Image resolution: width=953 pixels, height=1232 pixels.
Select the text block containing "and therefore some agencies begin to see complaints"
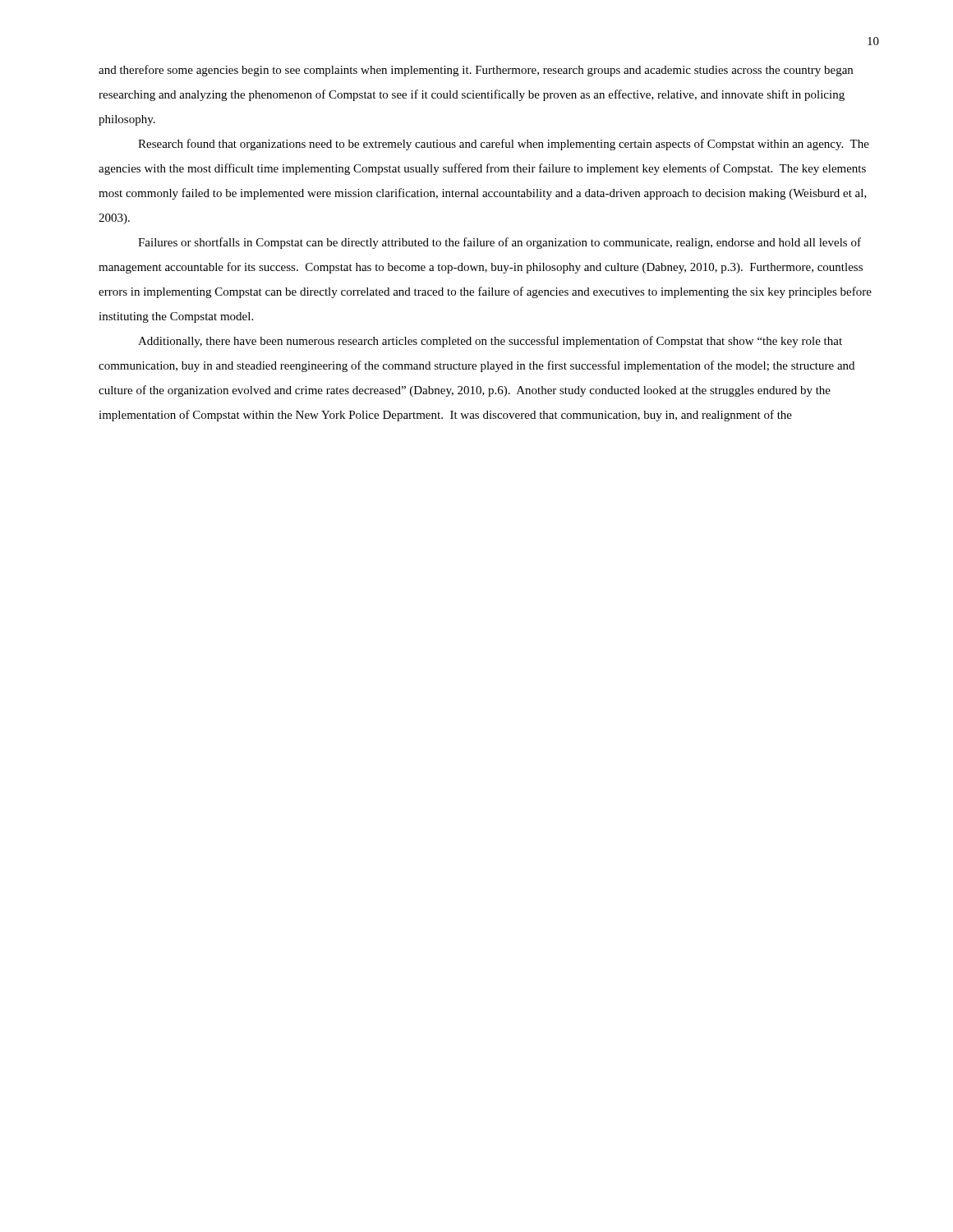point(489,242)
